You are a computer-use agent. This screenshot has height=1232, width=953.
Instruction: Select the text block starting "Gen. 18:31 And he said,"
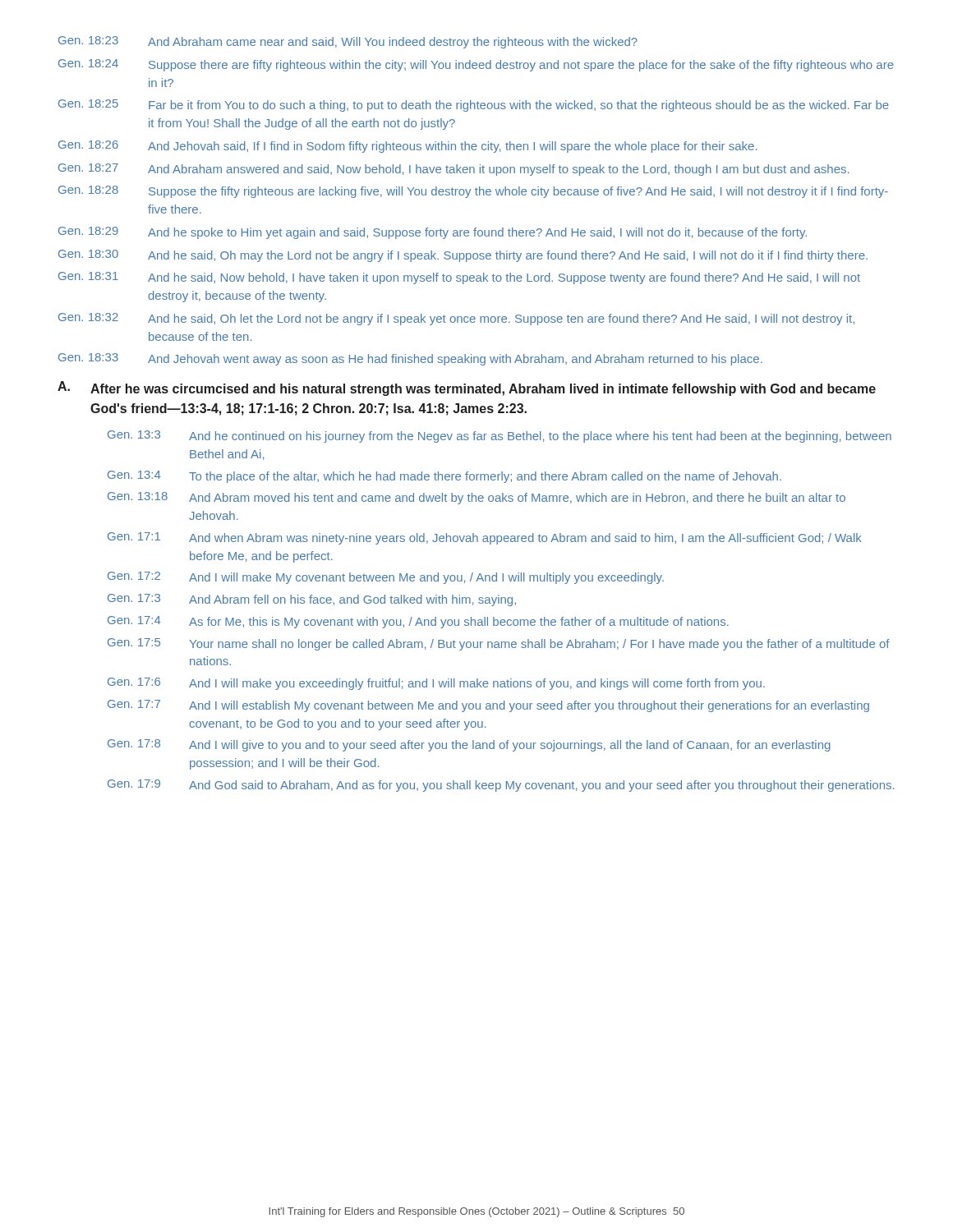[x=476, y=287]
